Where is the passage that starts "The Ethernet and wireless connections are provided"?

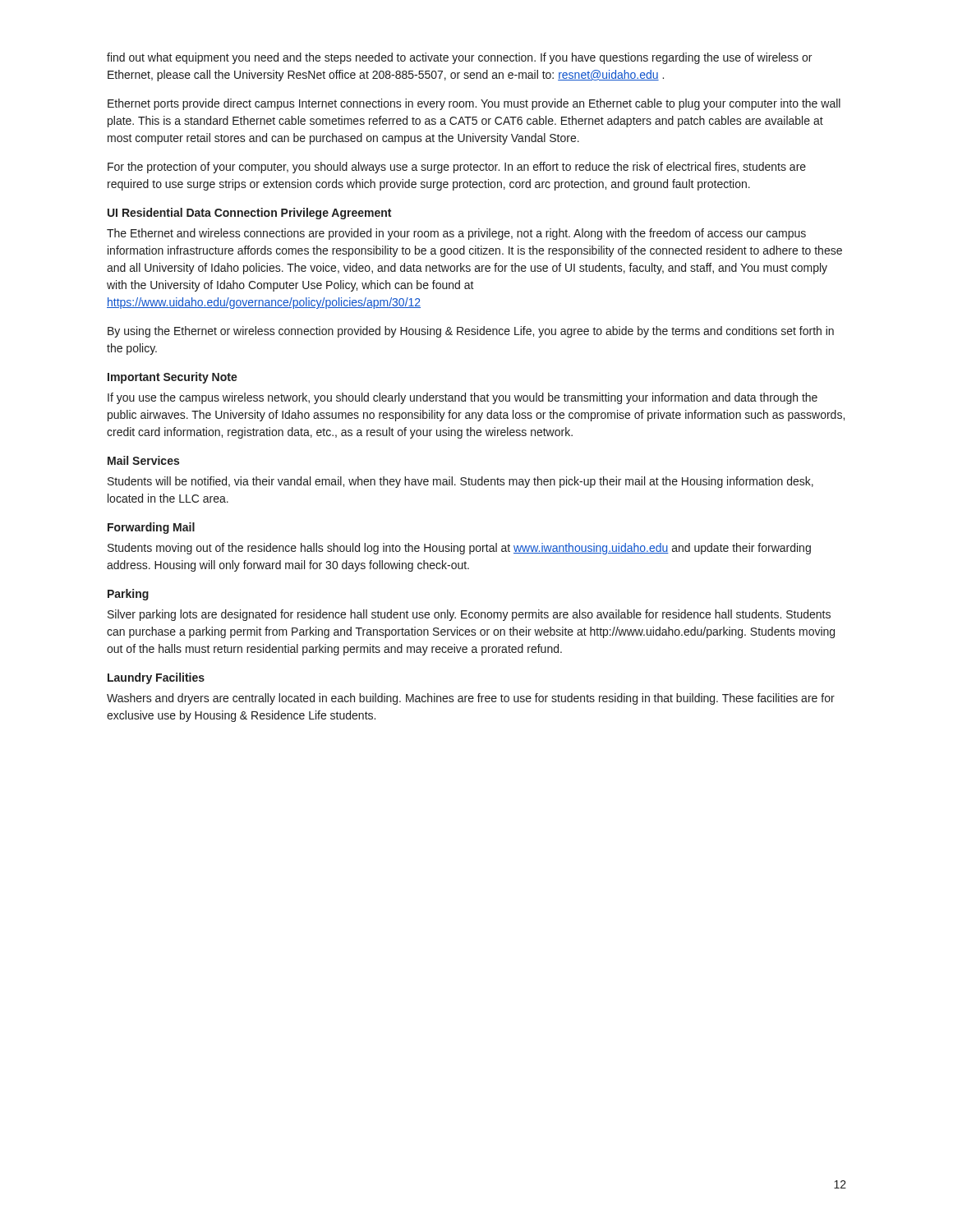476,268
